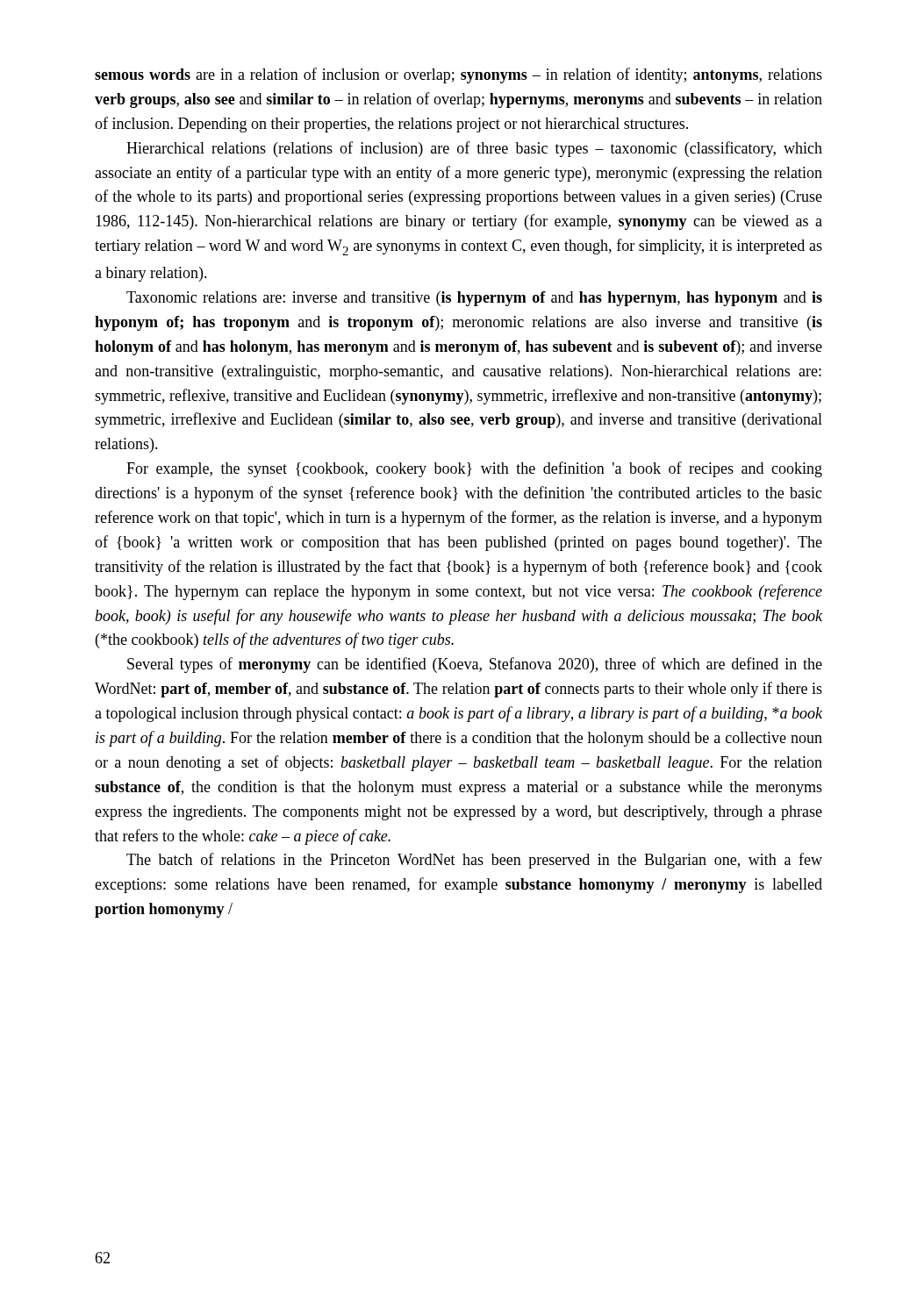
Task: Click on the text block starting "Taxonomic relations are: inverse and"
Action: click(x=458, y=372)
